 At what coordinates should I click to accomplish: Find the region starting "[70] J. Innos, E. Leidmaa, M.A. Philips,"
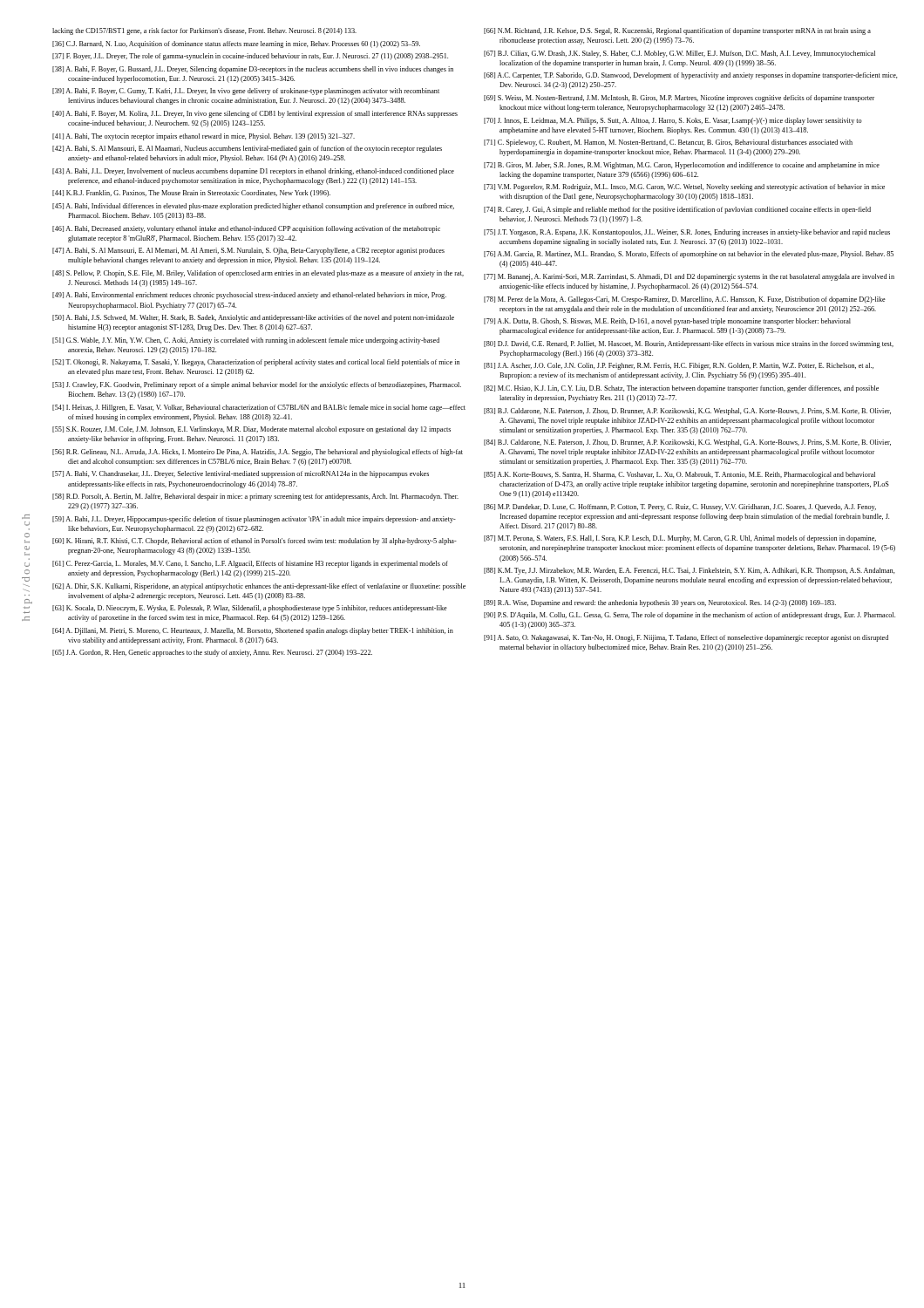coord(673,125)
